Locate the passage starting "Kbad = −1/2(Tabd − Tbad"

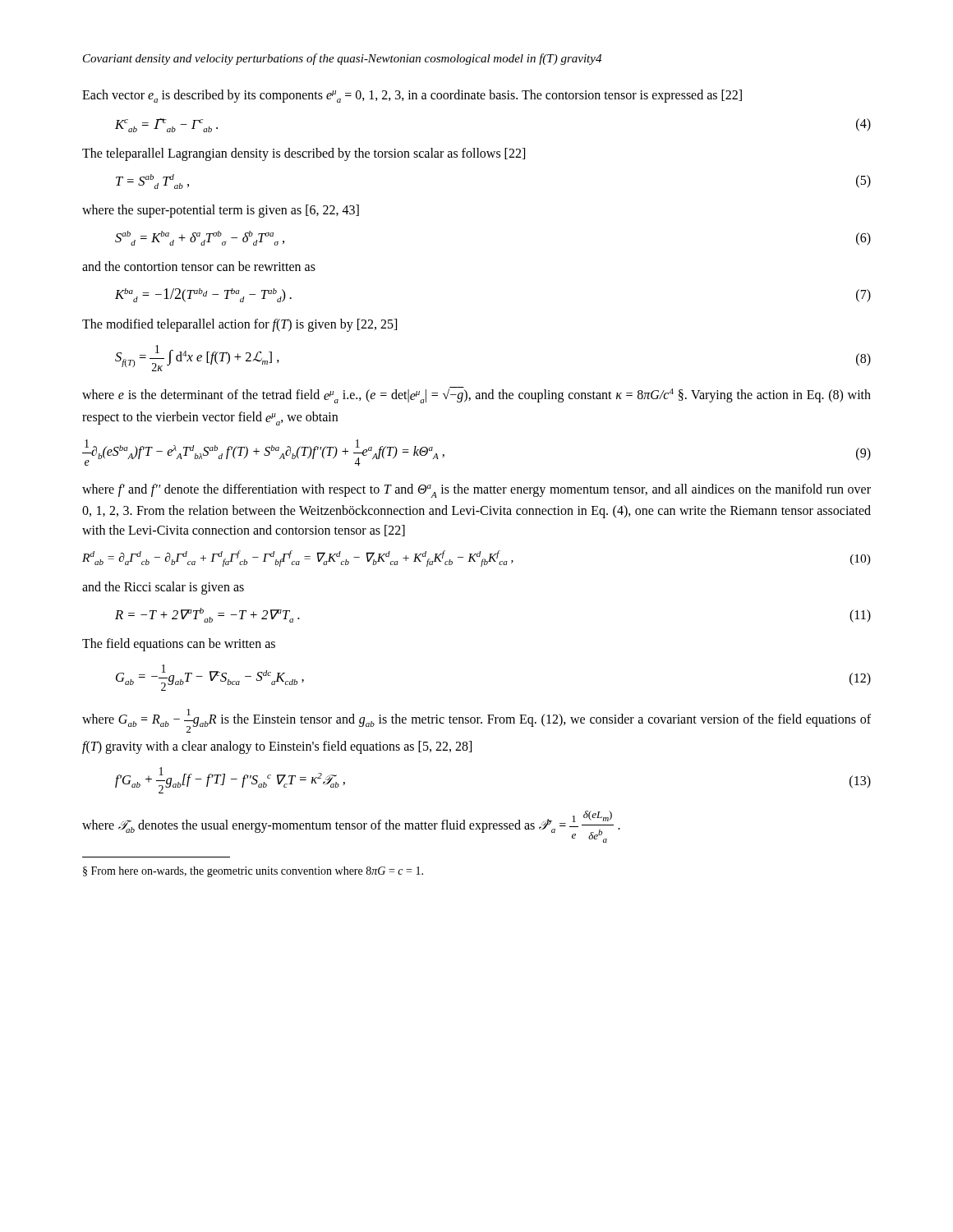click(x=203, y=295)
